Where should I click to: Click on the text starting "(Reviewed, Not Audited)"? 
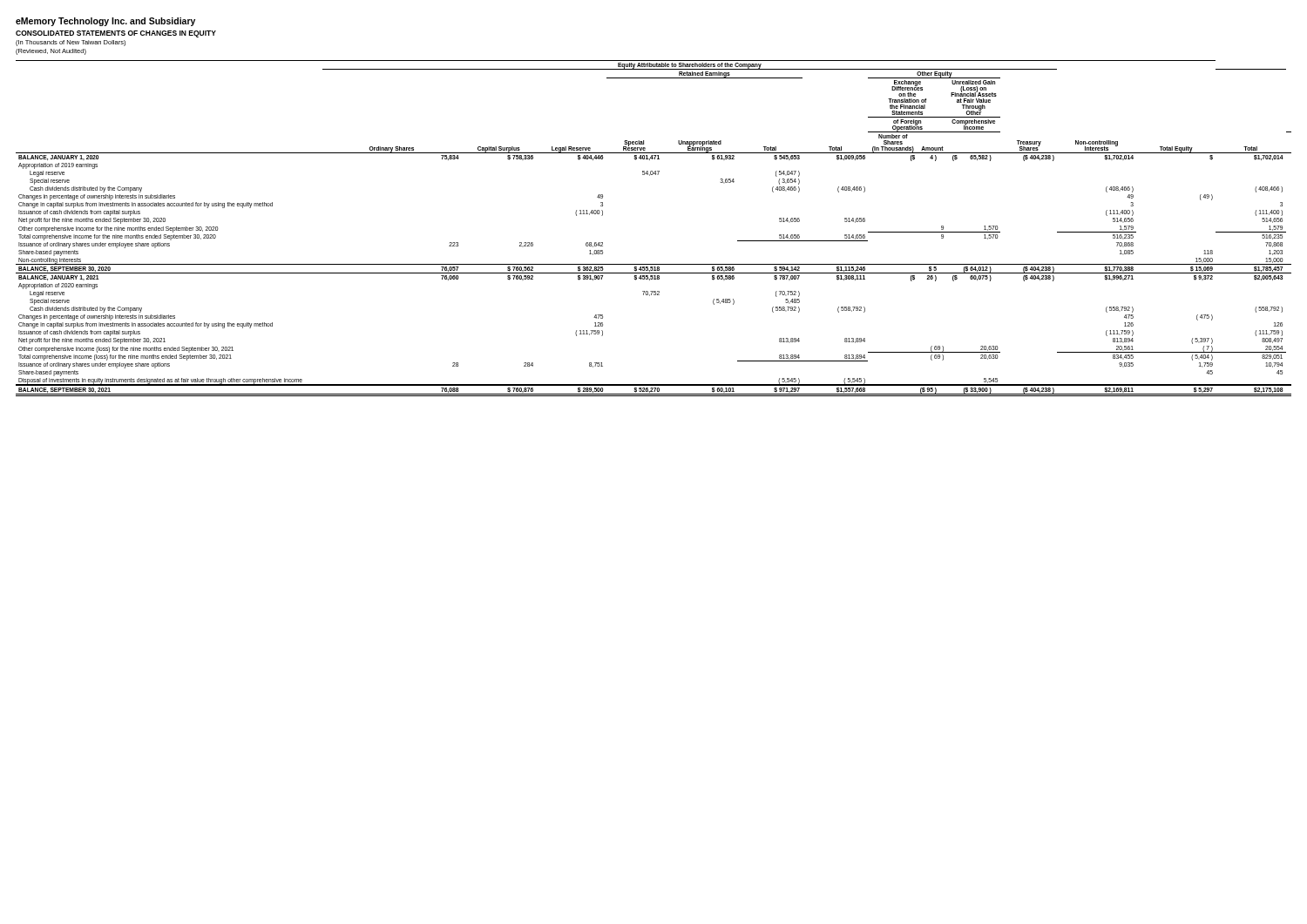pos(51,51)
